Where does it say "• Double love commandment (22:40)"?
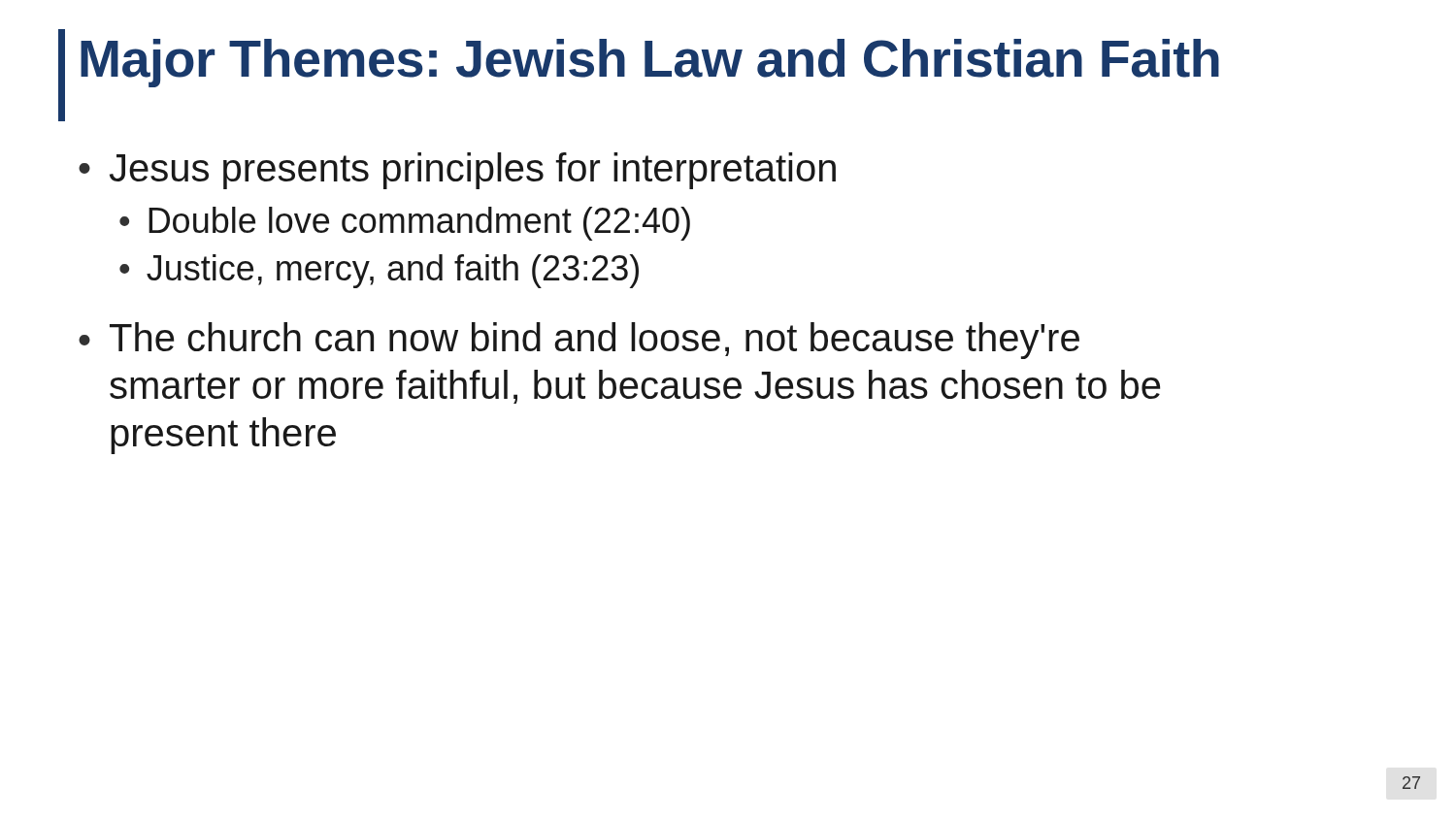This screenshot has height=819, width=1456. coord(405,222)
